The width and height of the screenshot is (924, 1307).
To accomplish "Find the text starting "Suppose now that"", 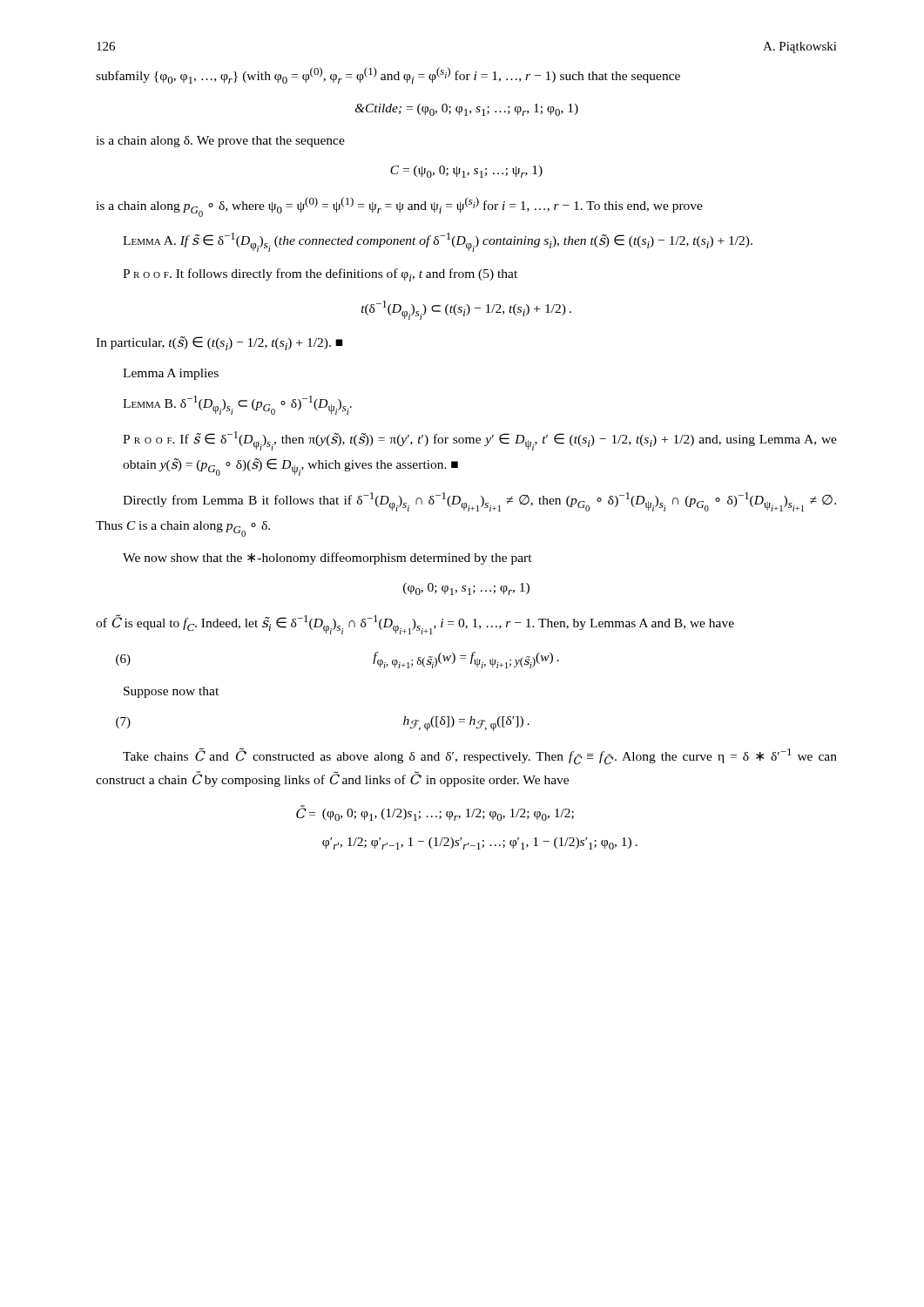I will click(x=171, y=692).
